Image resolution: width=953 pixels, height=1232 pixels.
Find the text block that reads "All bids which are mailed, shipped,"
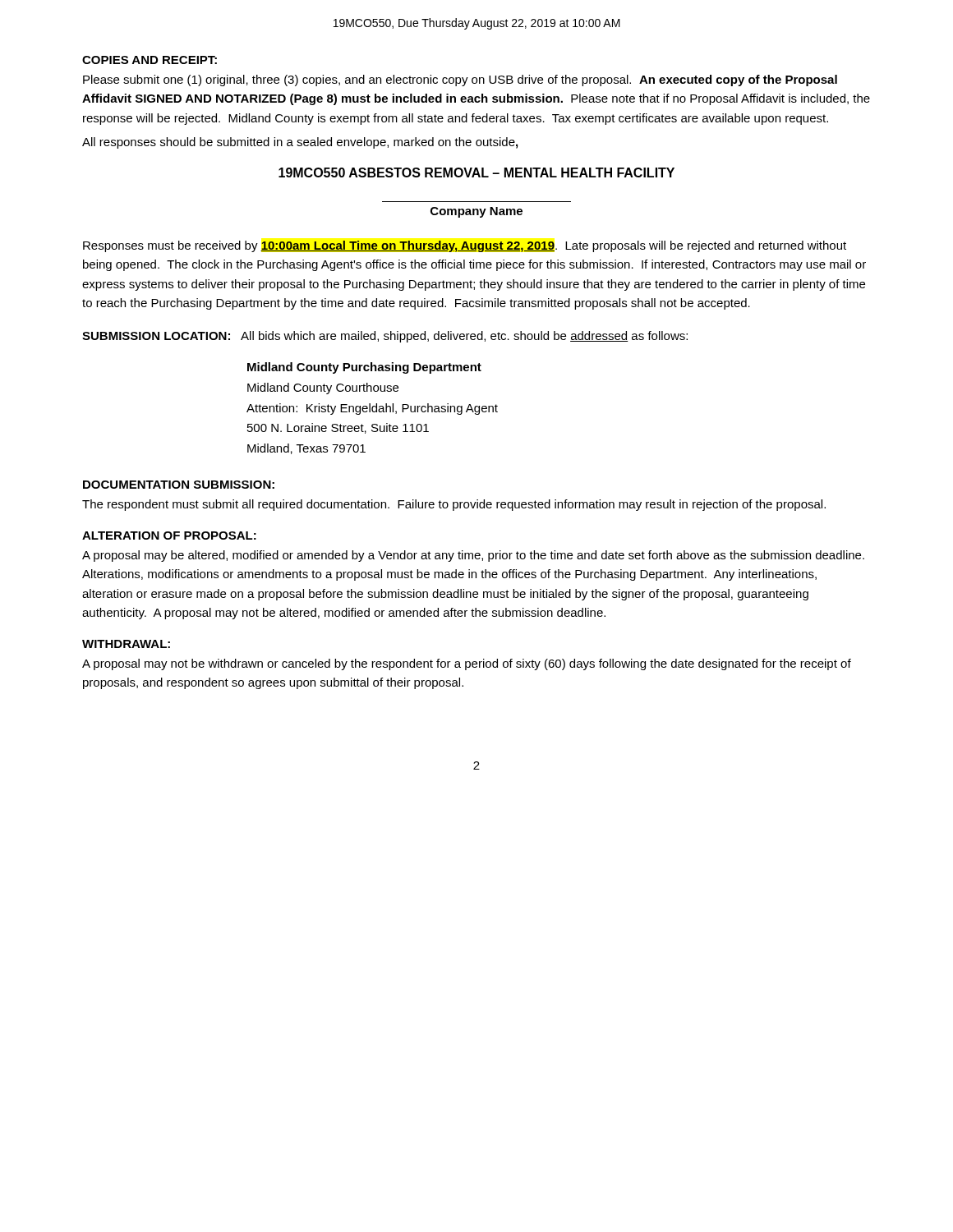(x=462, y=336)
